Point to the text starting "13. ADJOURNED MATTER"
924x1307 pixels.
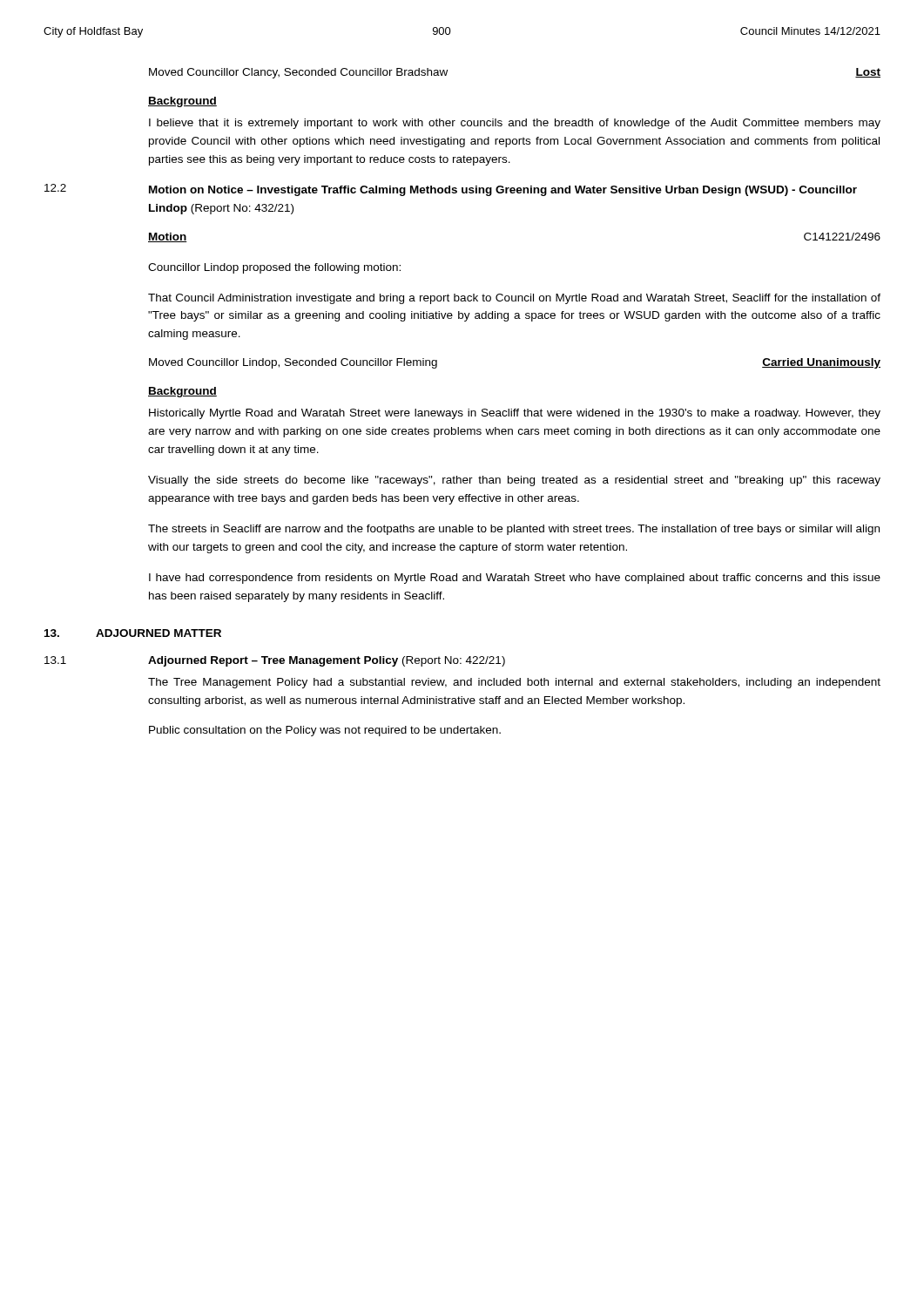(x=133, y=633)
